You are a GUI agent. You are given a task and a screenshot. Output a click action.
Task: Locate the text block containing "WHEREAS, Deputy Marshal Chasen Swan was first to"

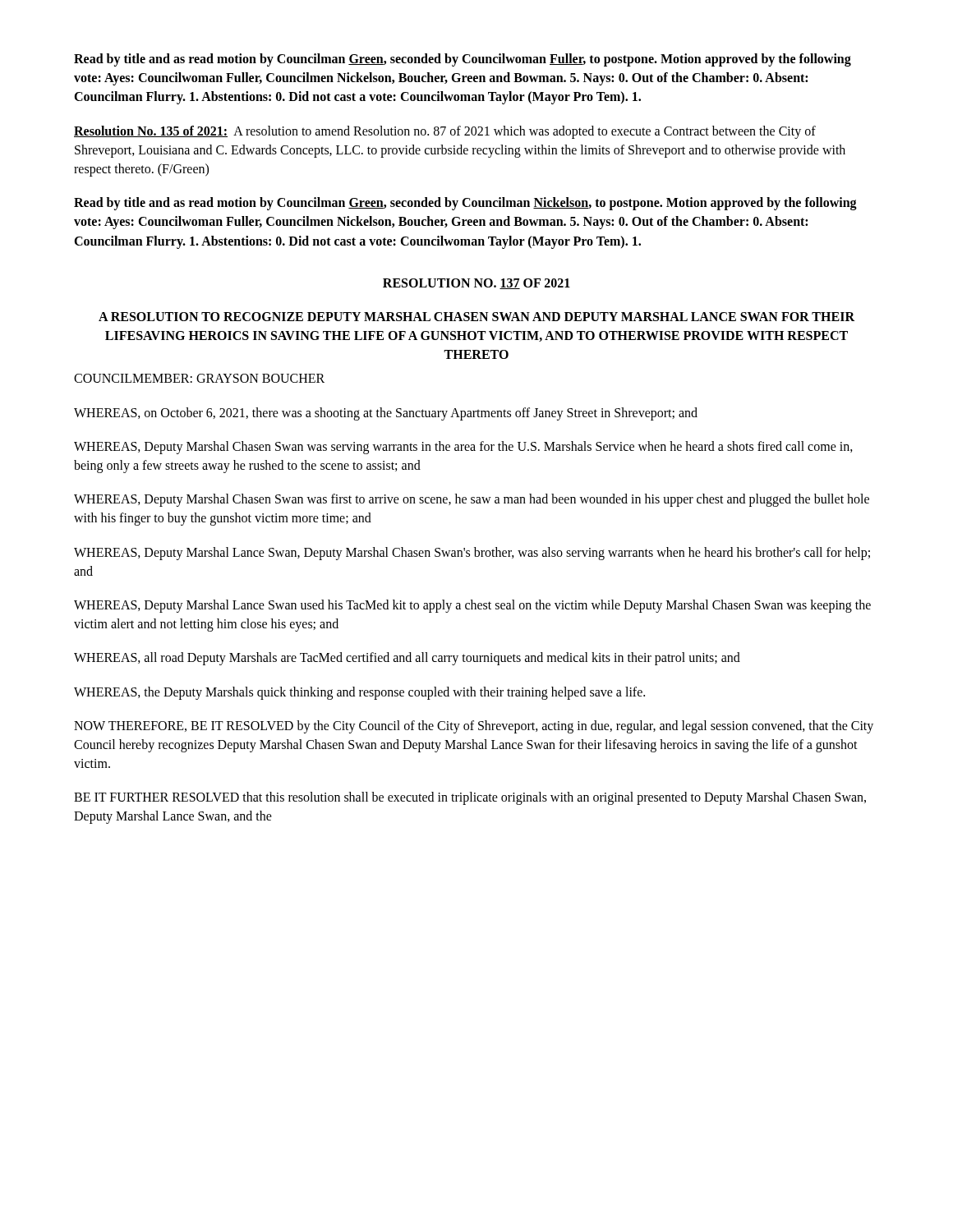(476, 509)
